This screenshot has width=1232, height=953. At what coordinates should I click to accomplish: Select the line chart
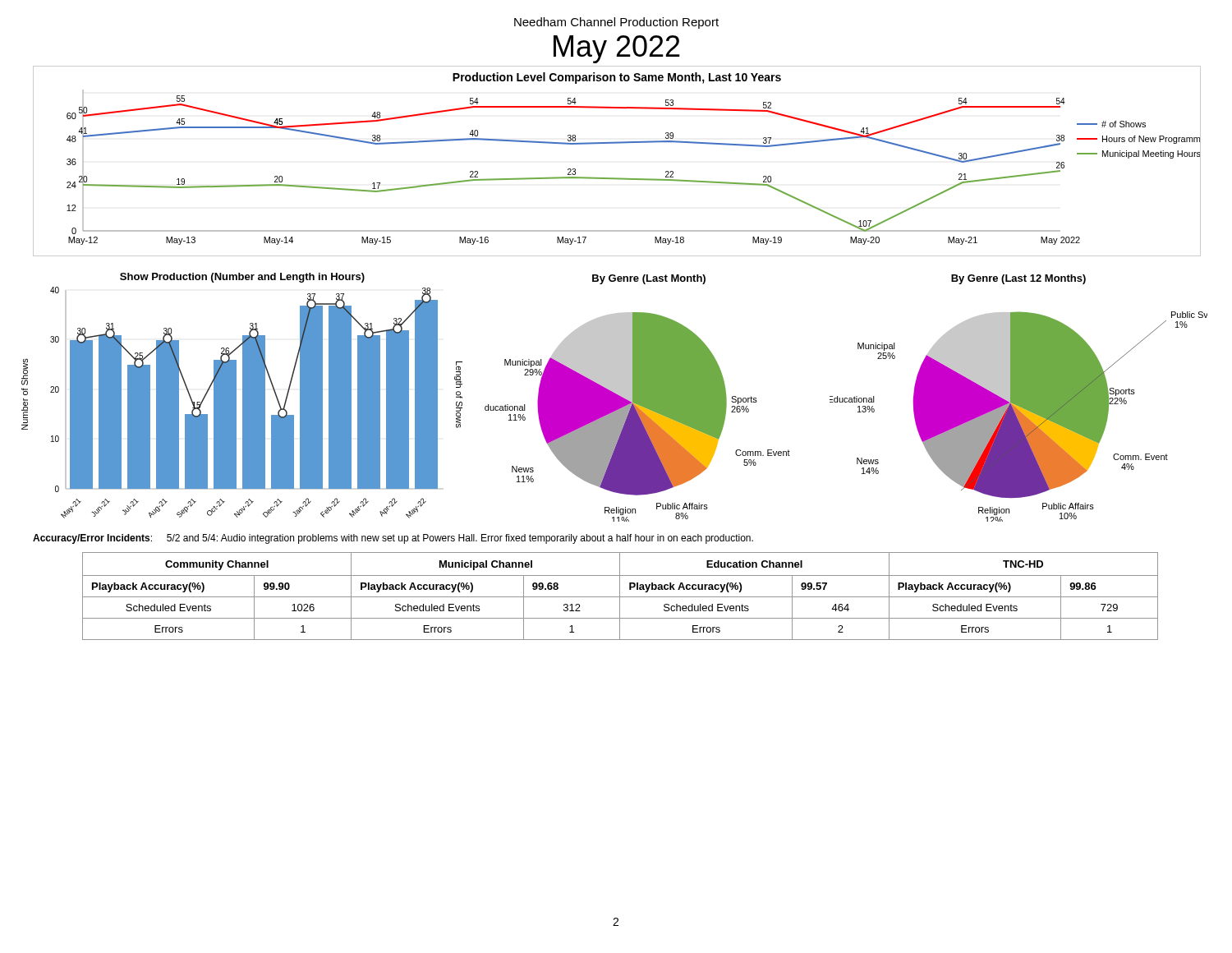(617, 161)
